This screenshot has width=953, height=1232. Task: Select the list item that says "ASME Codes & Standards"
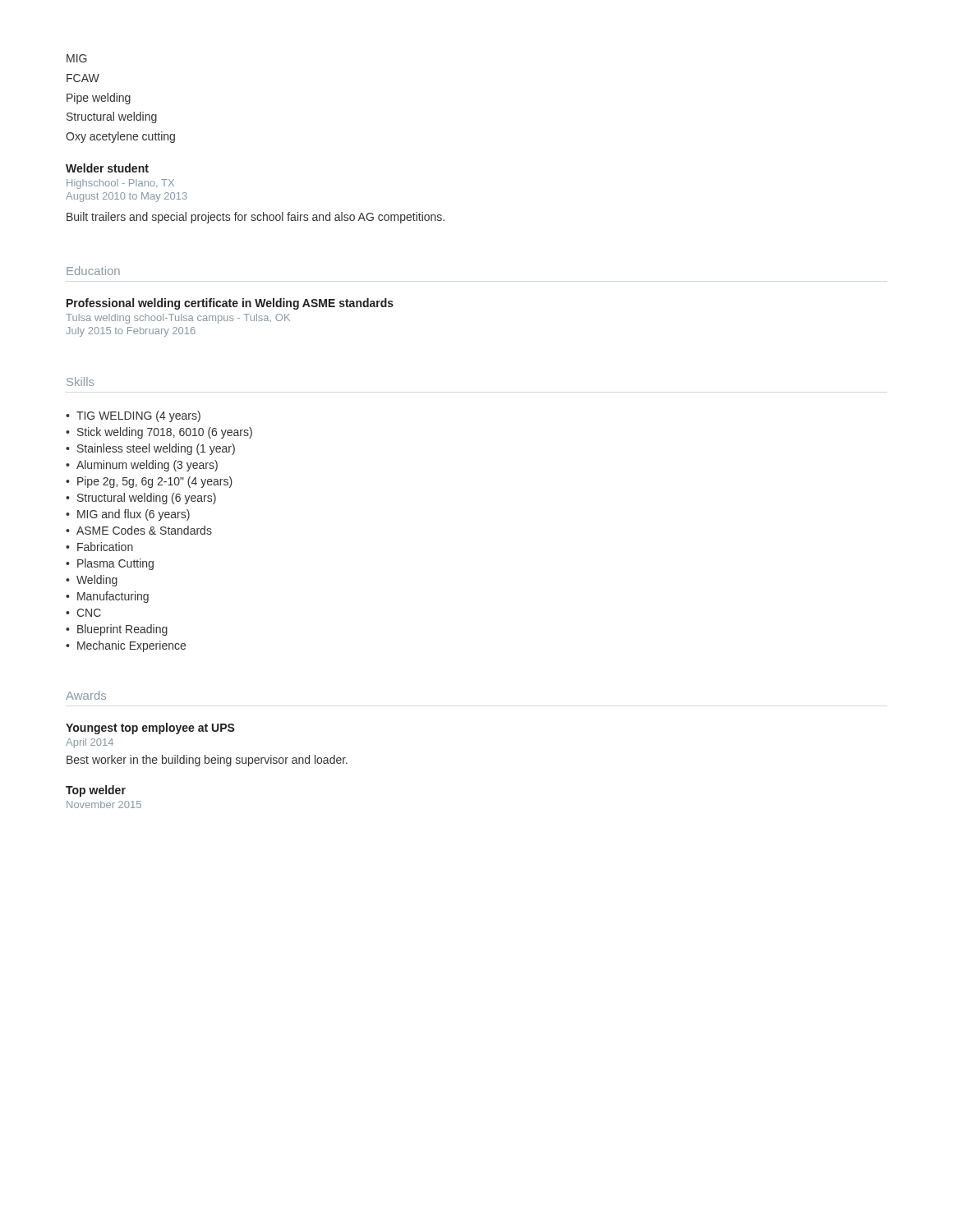(139, 530)
